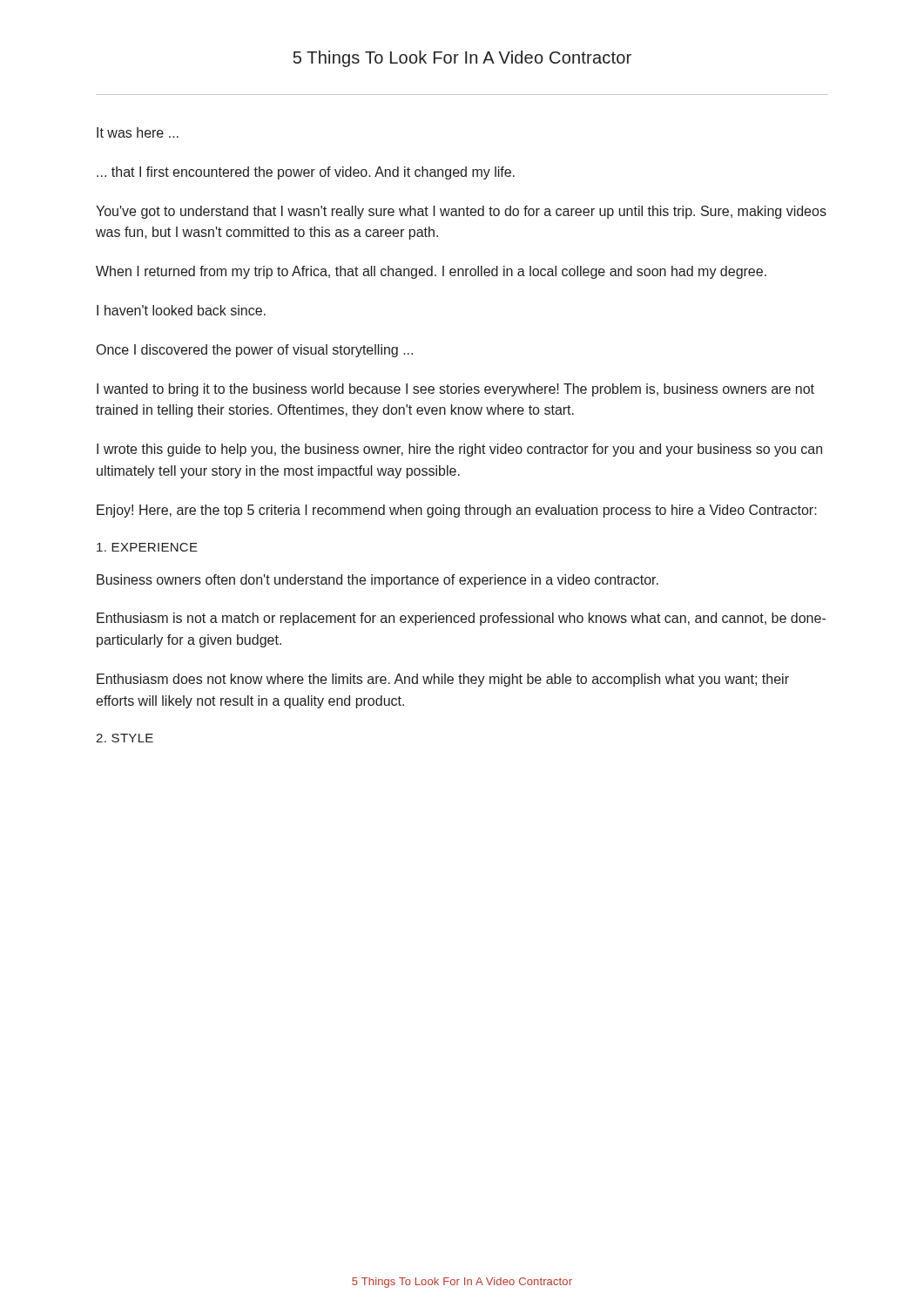The image size is (924, 1307).
Task: Locate the block of text that opens with "... that I"
Action: coord(306,172)
